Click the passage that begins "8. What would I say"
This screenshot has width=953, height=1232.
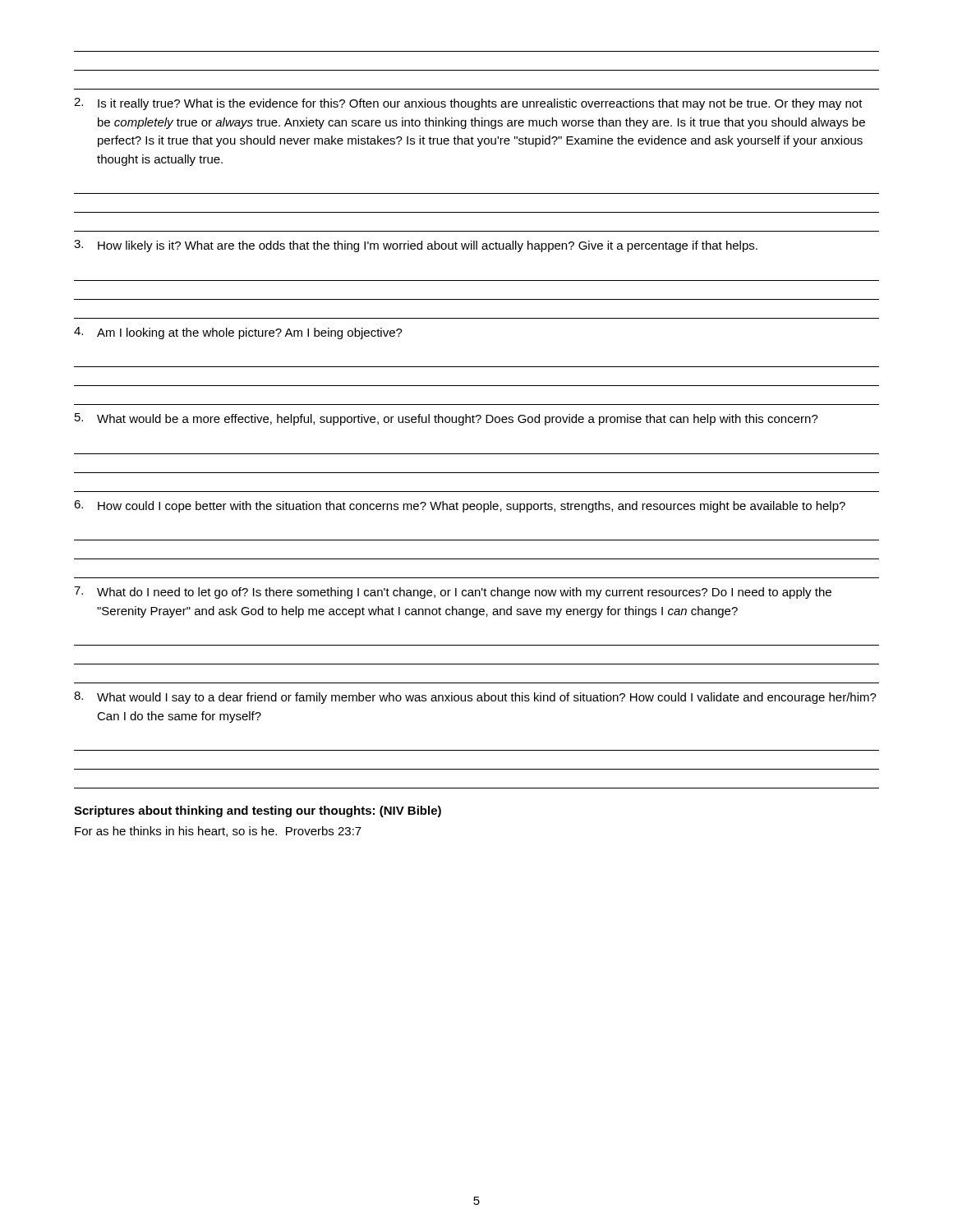coord(476,707)
